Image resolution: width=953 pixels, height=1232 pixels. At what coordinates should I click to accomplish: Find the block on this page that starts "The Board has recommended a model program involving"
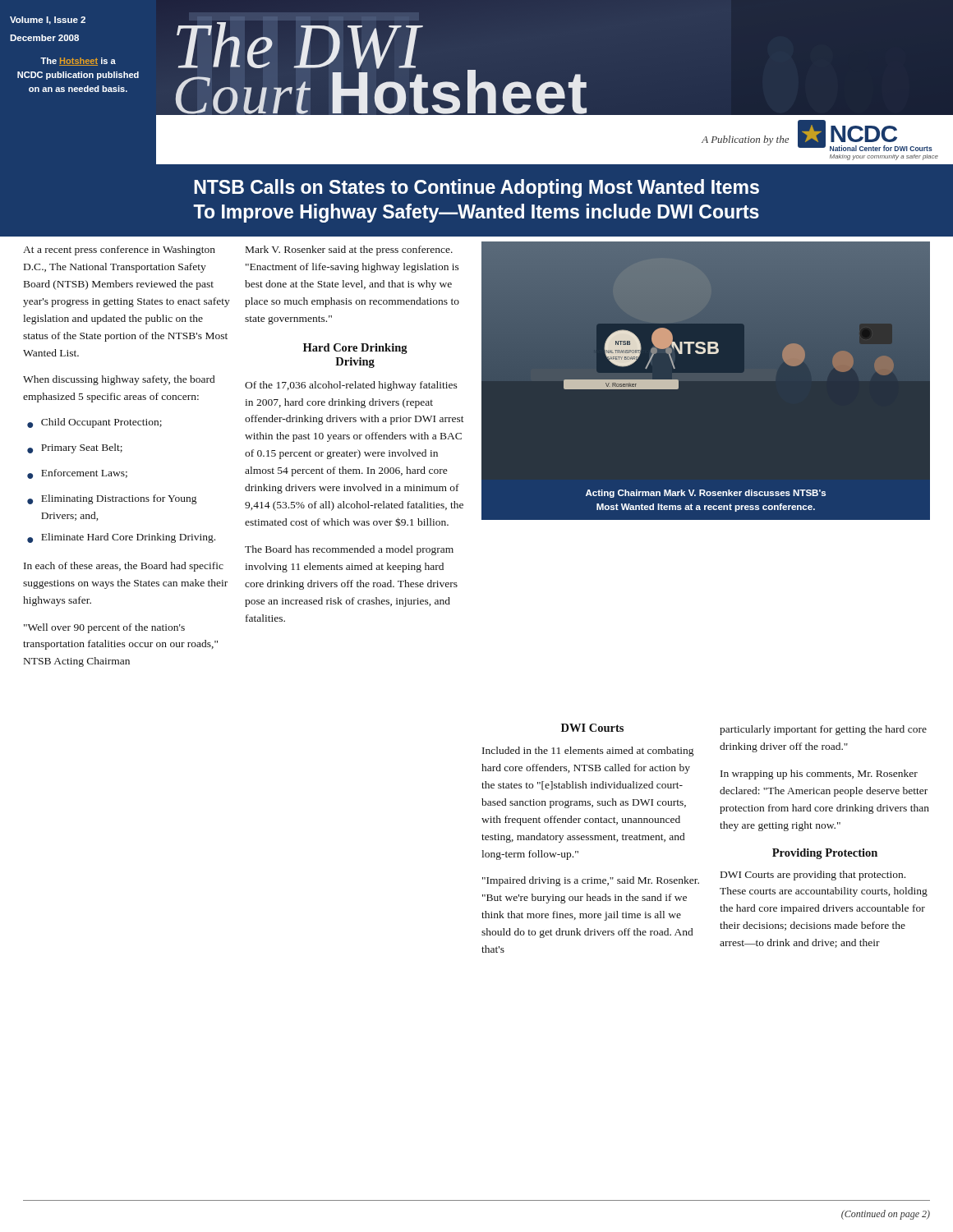pos(351,583)
